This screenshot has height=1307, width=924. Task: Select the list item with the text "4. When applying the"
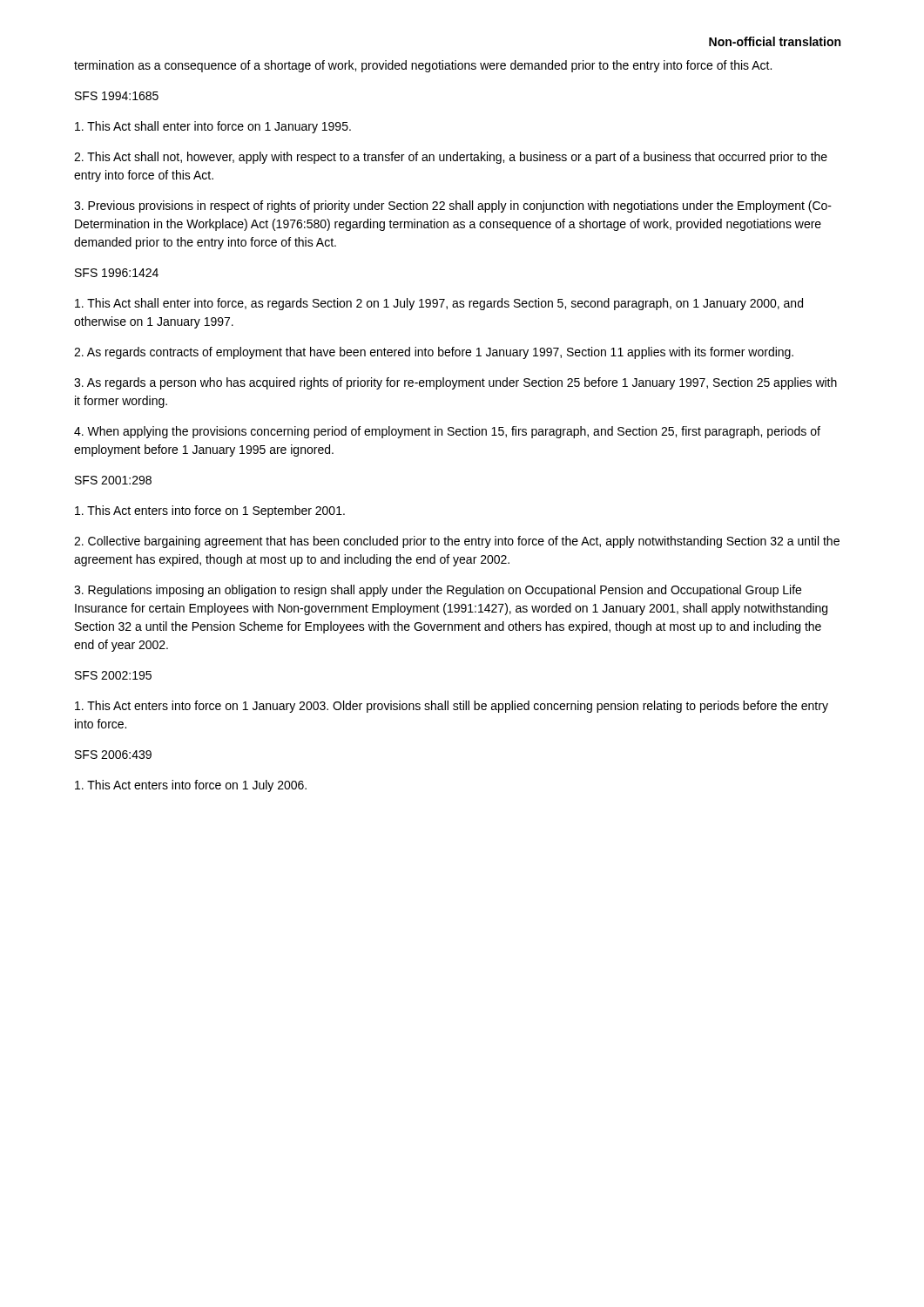[x=447, y=440]
